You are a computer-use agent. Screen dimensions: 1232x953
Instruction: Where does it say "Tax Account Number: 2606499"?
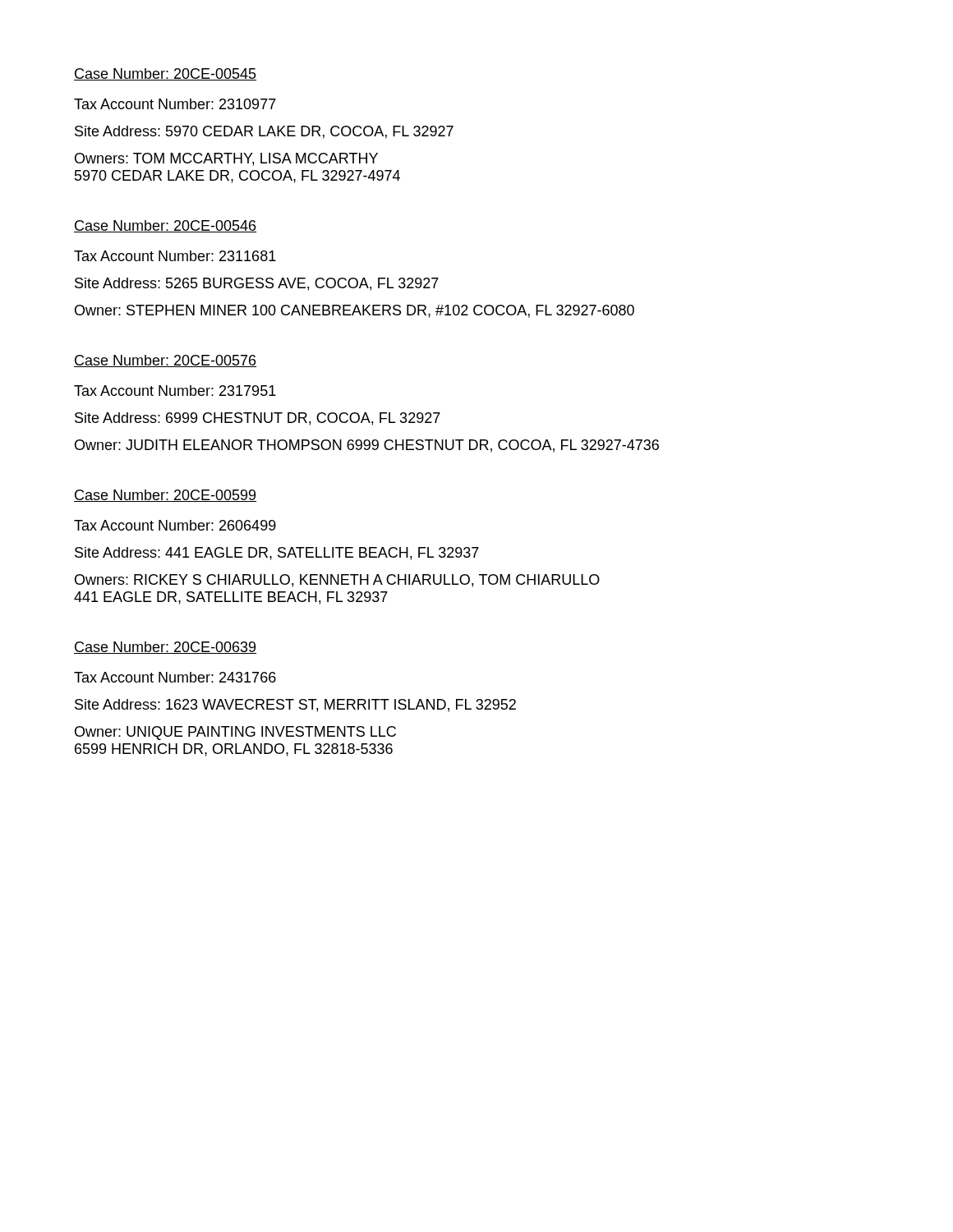(x=175, y=526)
